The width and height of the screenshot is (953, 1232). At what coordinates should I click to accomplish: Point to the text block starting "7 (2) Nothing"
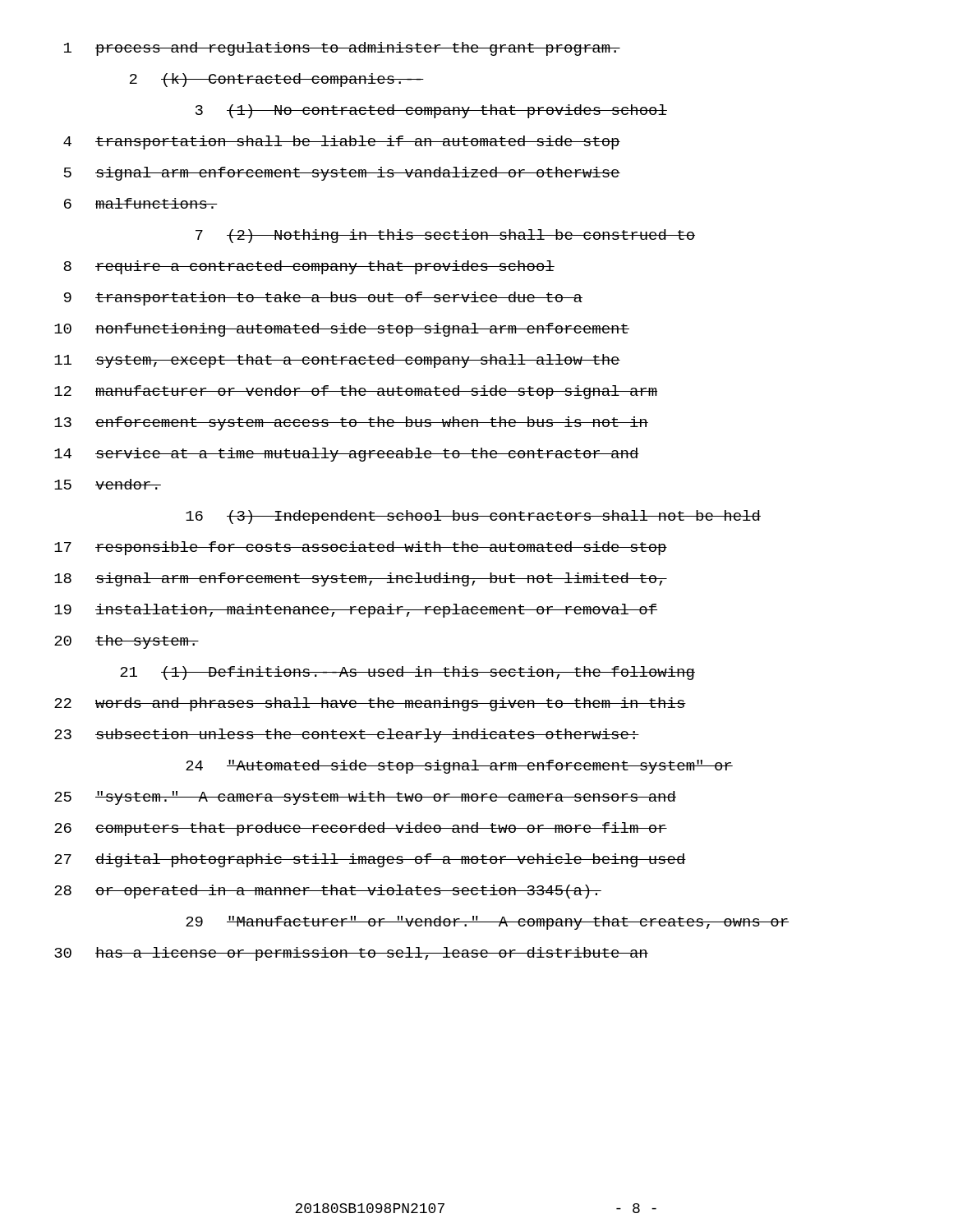[x=534, y=236]
